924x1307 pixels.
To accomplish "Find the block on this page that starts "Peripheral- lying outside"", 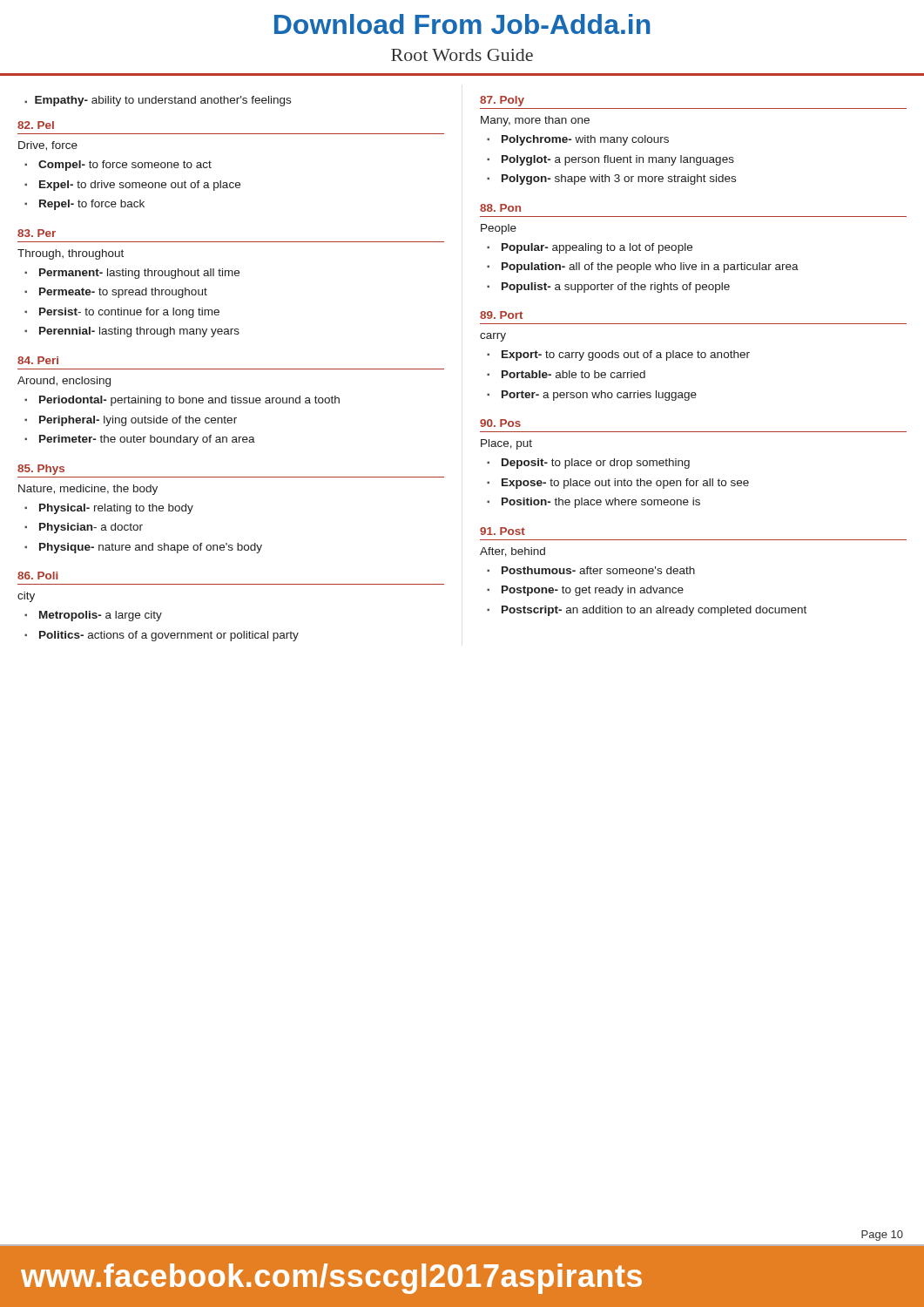I will pyautogui.click(x=138, y=419).
